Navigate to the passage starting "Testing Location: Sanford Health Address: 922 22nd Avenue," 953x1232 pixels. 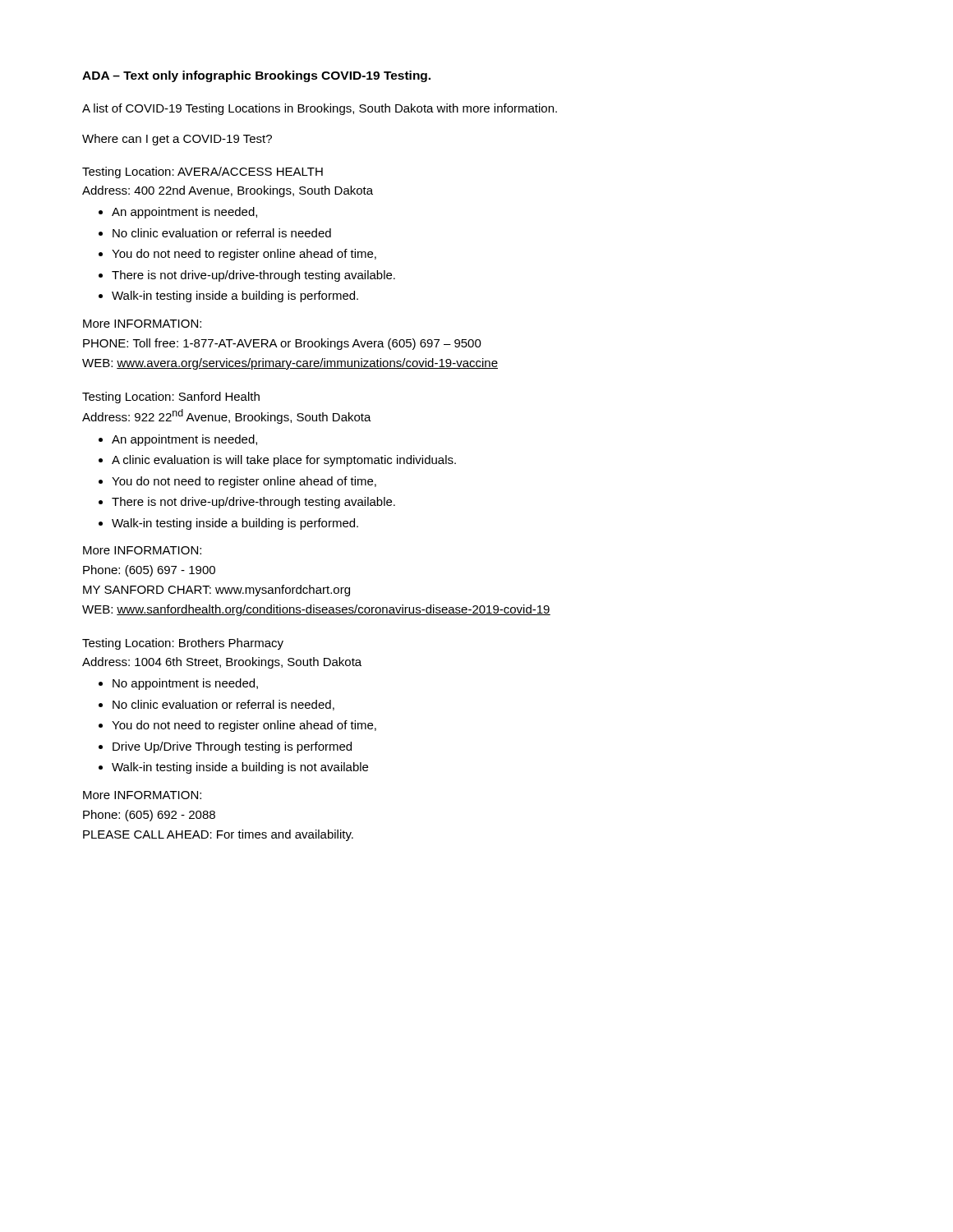click(x=226, y=407)
